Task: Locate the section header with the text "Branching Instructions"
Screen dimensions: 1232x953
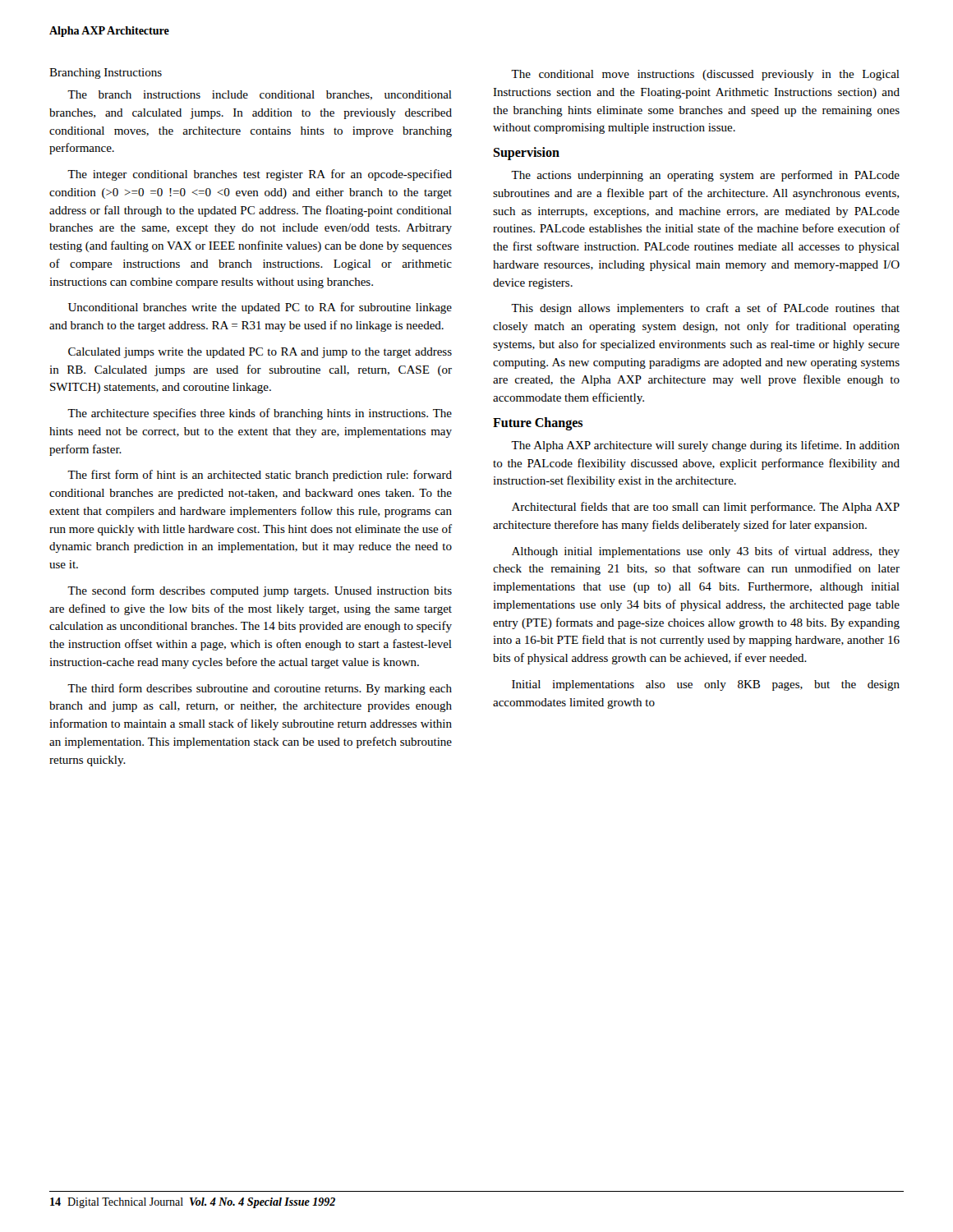Action: pos(106,72)
